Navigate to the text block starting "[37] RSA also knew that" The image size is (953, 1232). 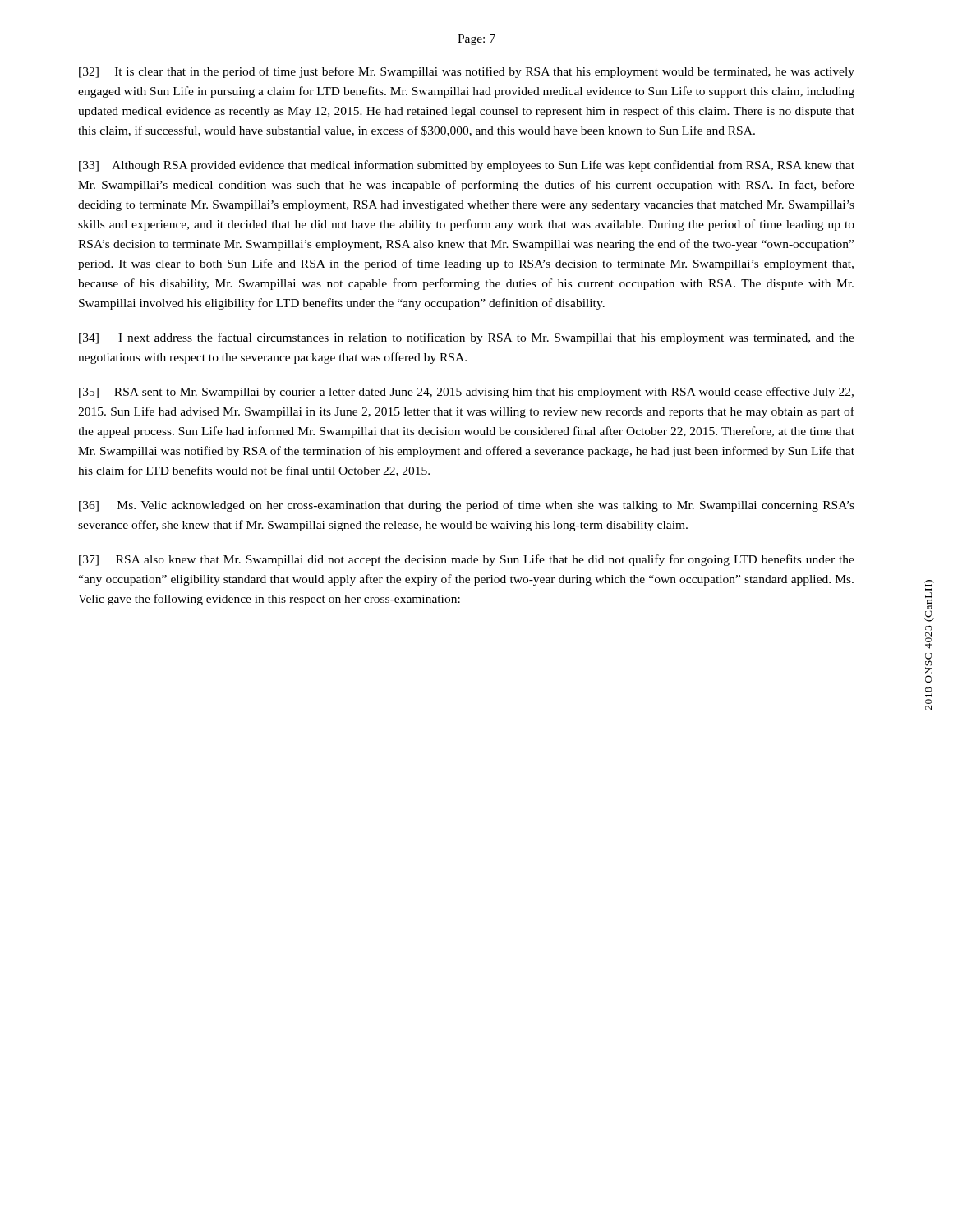pos(466,579)
